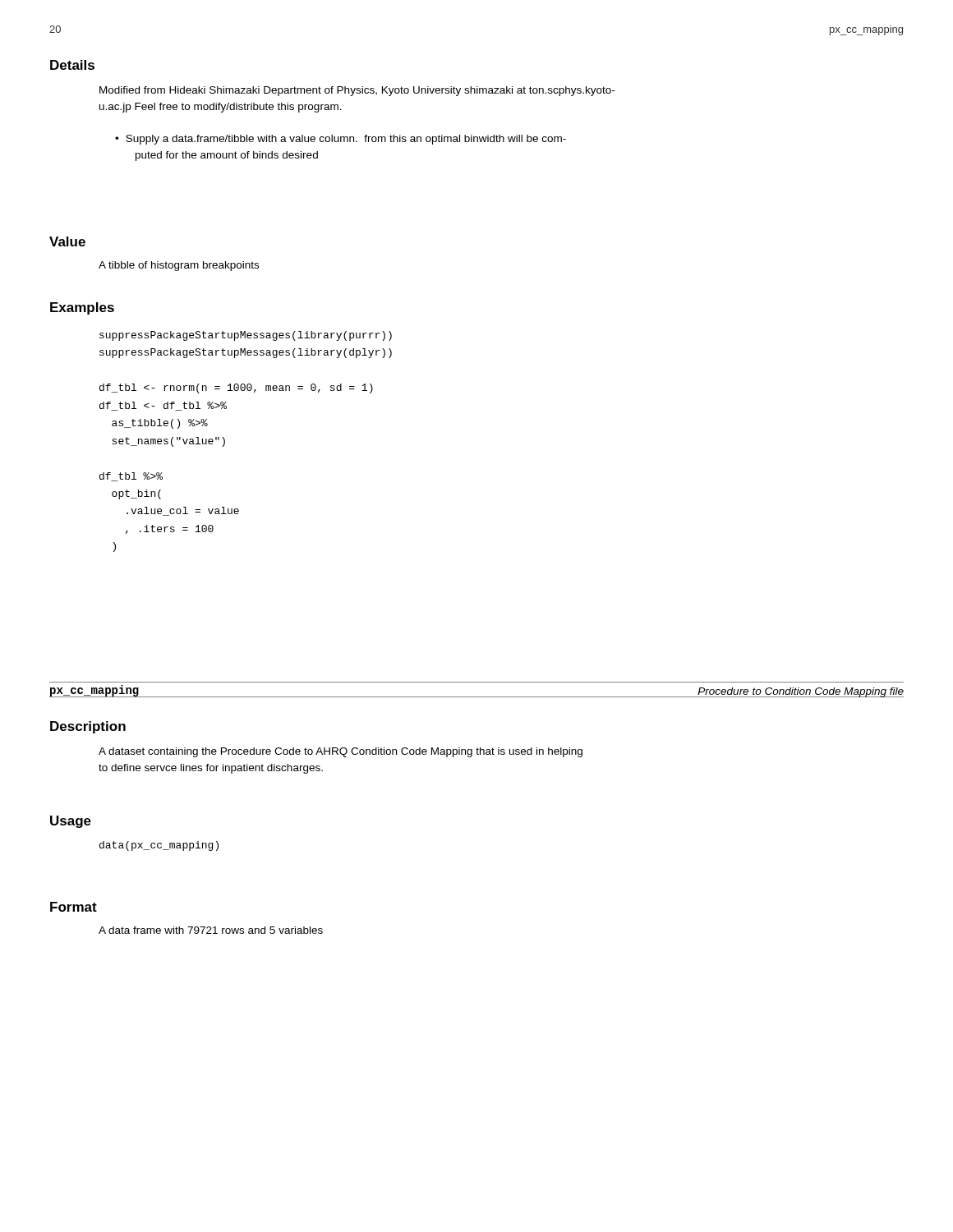Point to the text block starting "• Supply a data.frame/tibble with a value"
The width and height of the screenshot is (953, 1232).
tap(341, 147)
